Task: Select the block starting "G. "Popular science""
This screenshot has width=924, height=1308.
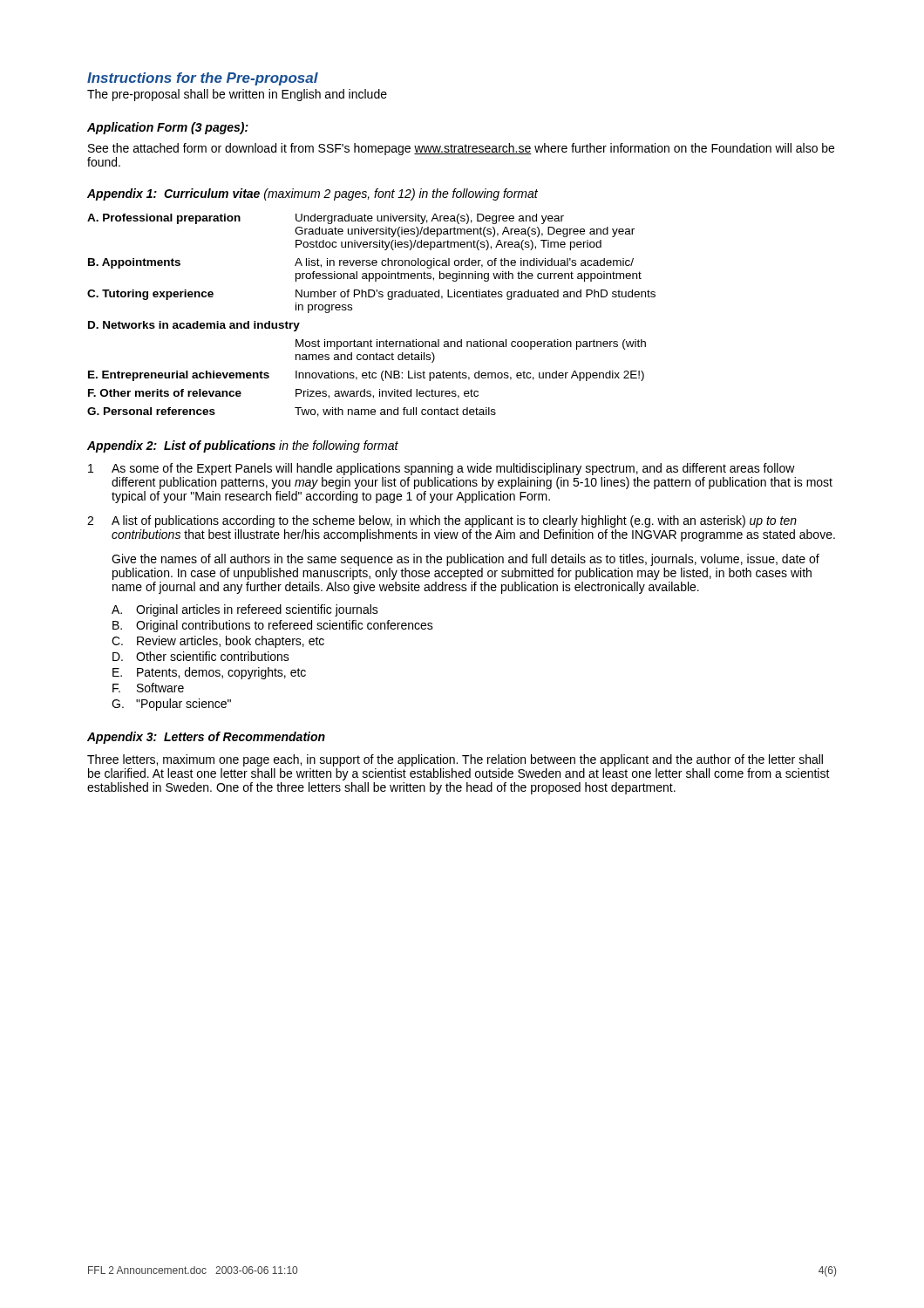Action: tap(171, 705)
